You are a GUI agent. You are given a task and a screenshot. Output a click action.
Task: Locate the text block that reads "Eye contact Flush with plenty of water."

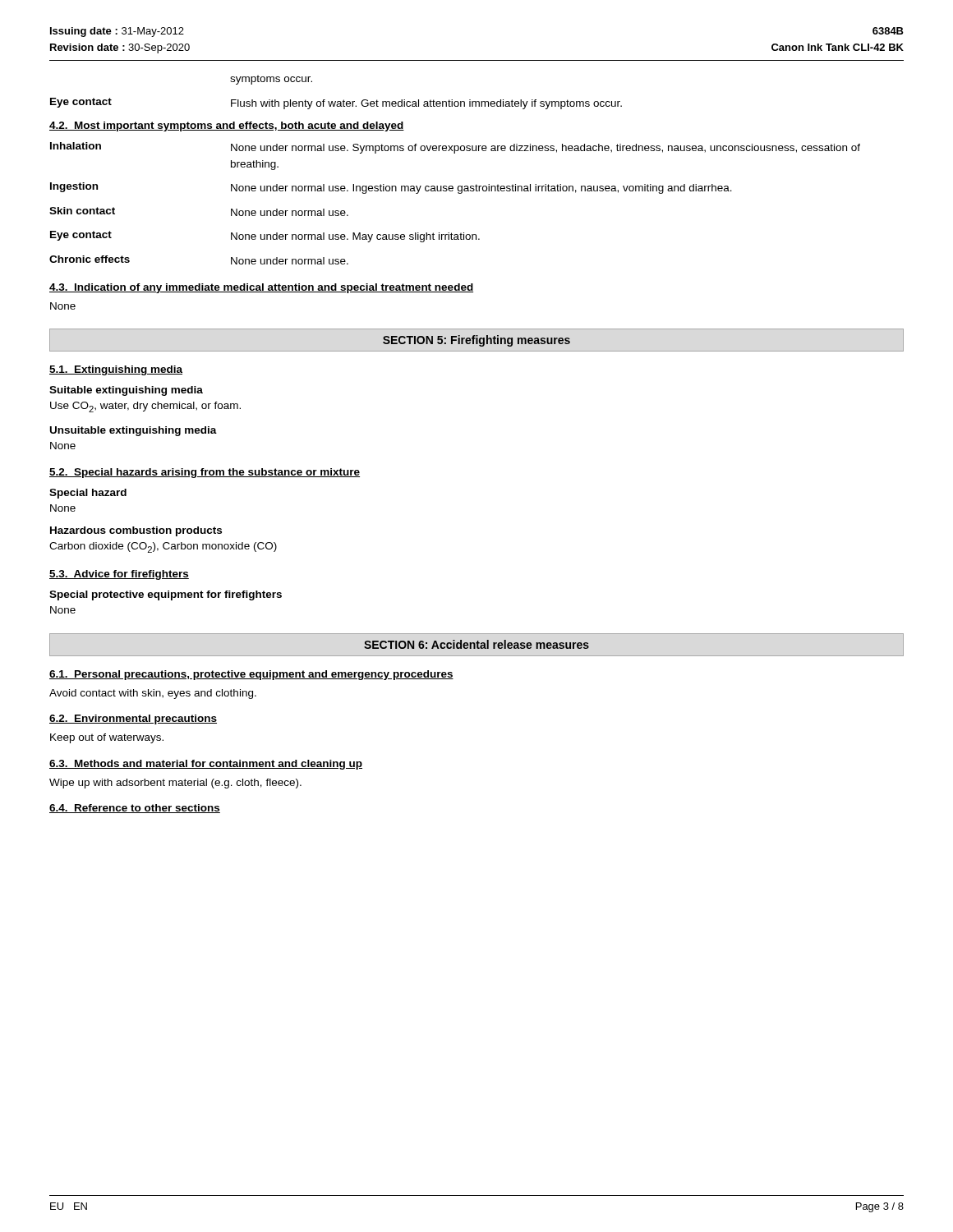[476, 103]
